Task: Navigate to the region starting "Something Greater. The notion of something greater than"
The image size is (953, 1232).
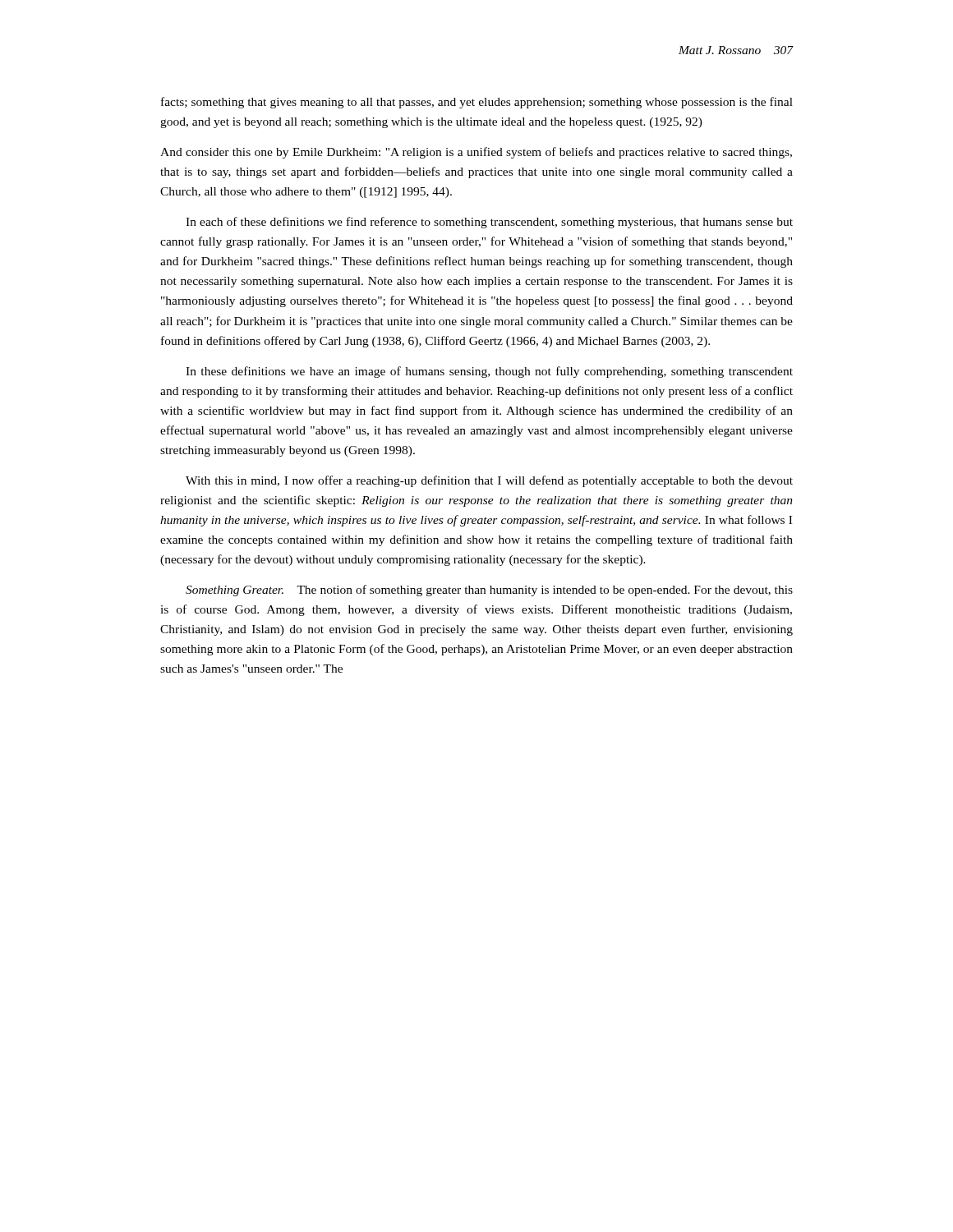Action: 476,629
